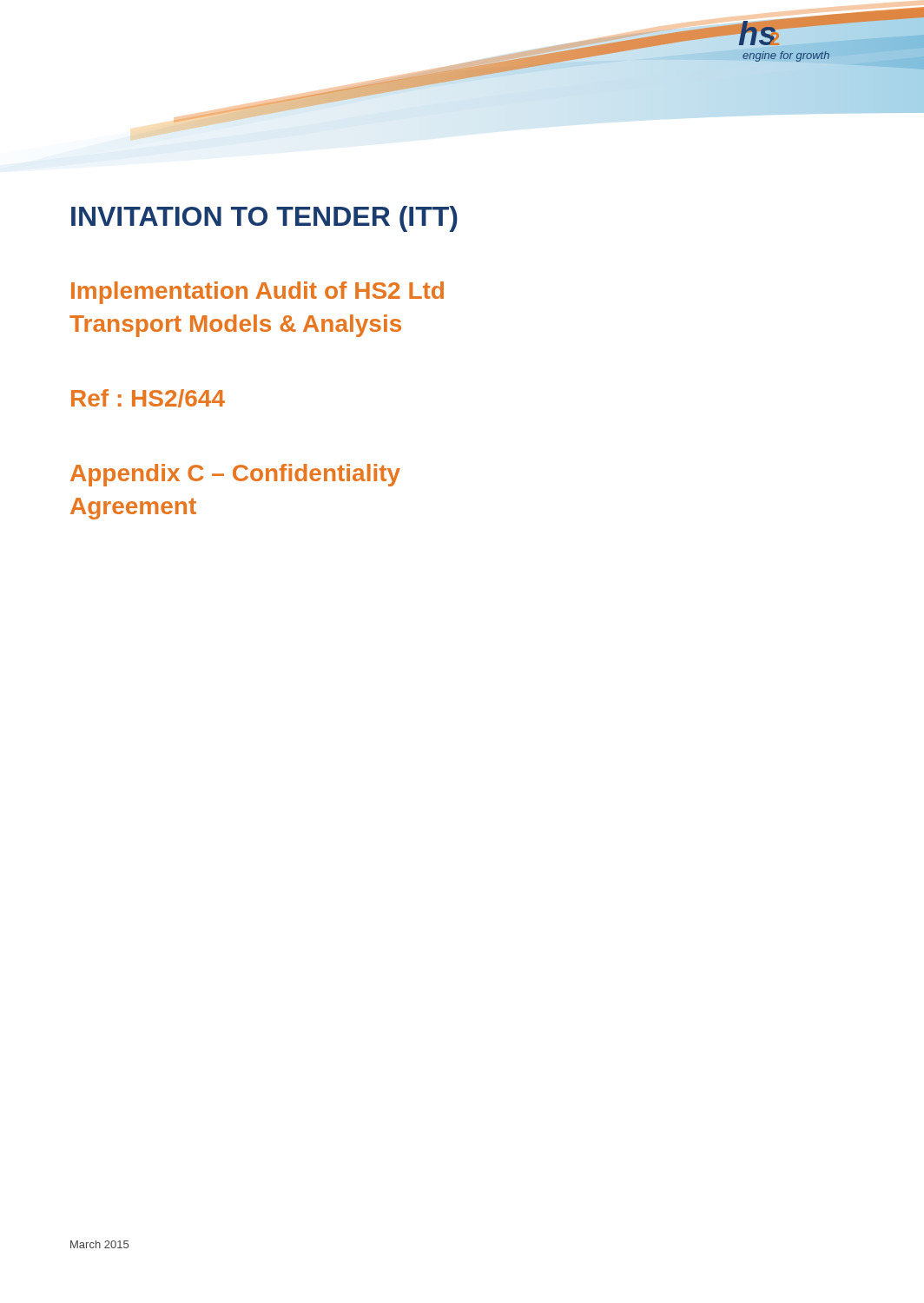Navigate to the passage starting "INVITATION TO TENDER (ITT)"
The width and height of the screenshot is (924, 1303).
click(x=264, y=216)
